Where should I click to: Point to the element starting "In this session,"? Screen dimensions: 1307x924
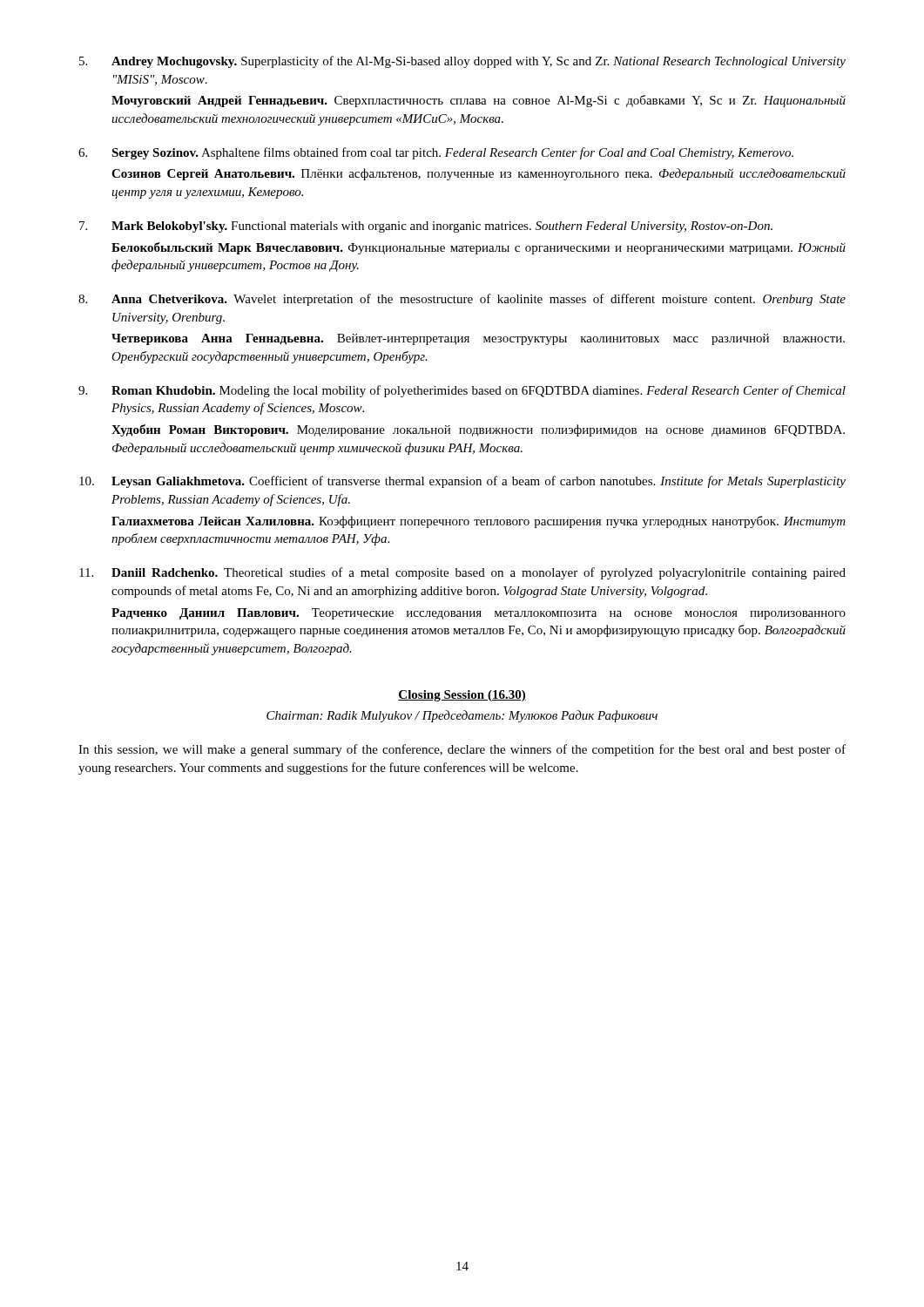click(462, 758)
